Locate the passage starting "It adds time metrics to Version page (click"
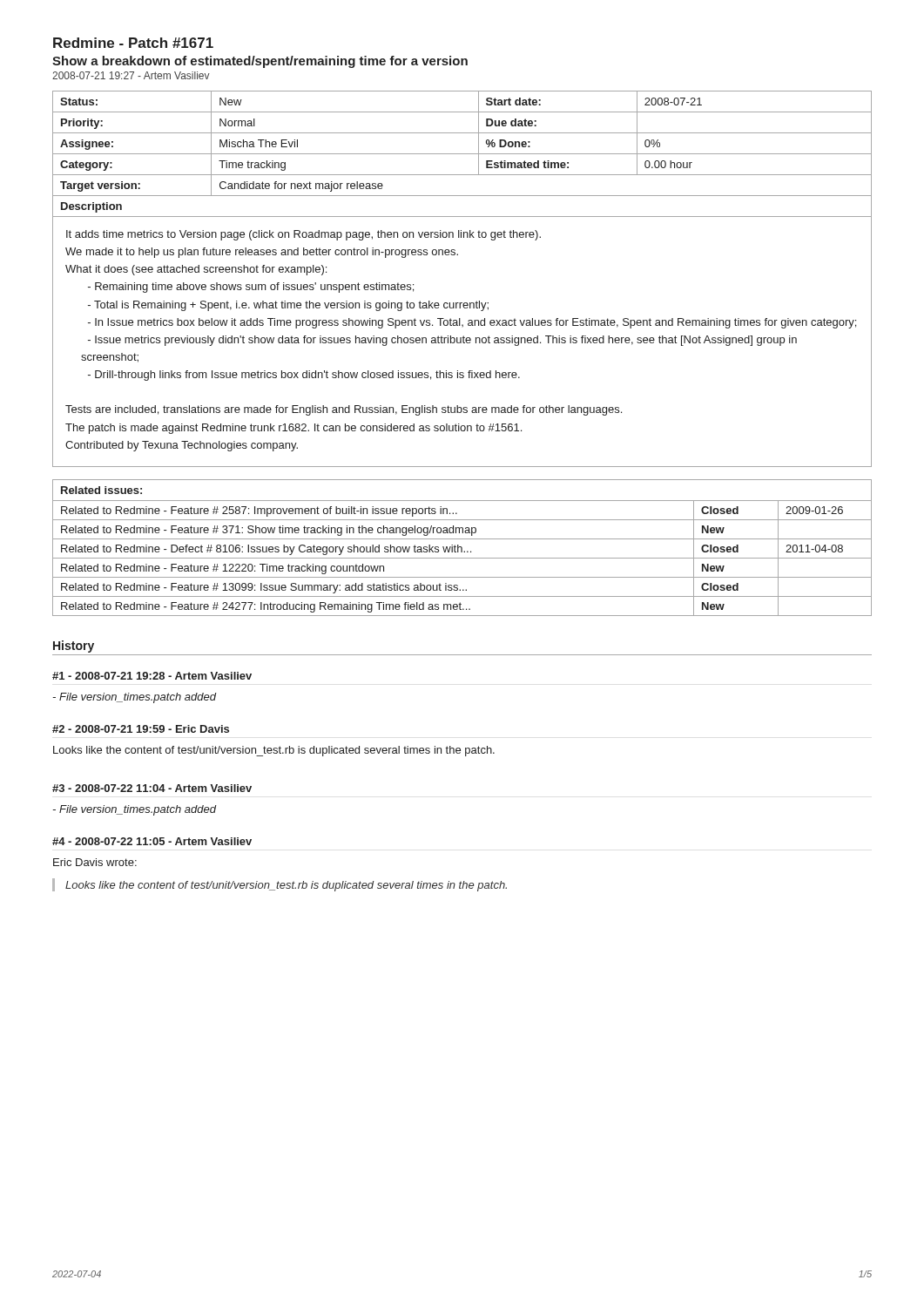The height and width of the screenshot is (1307, 924). pos(462,340)
